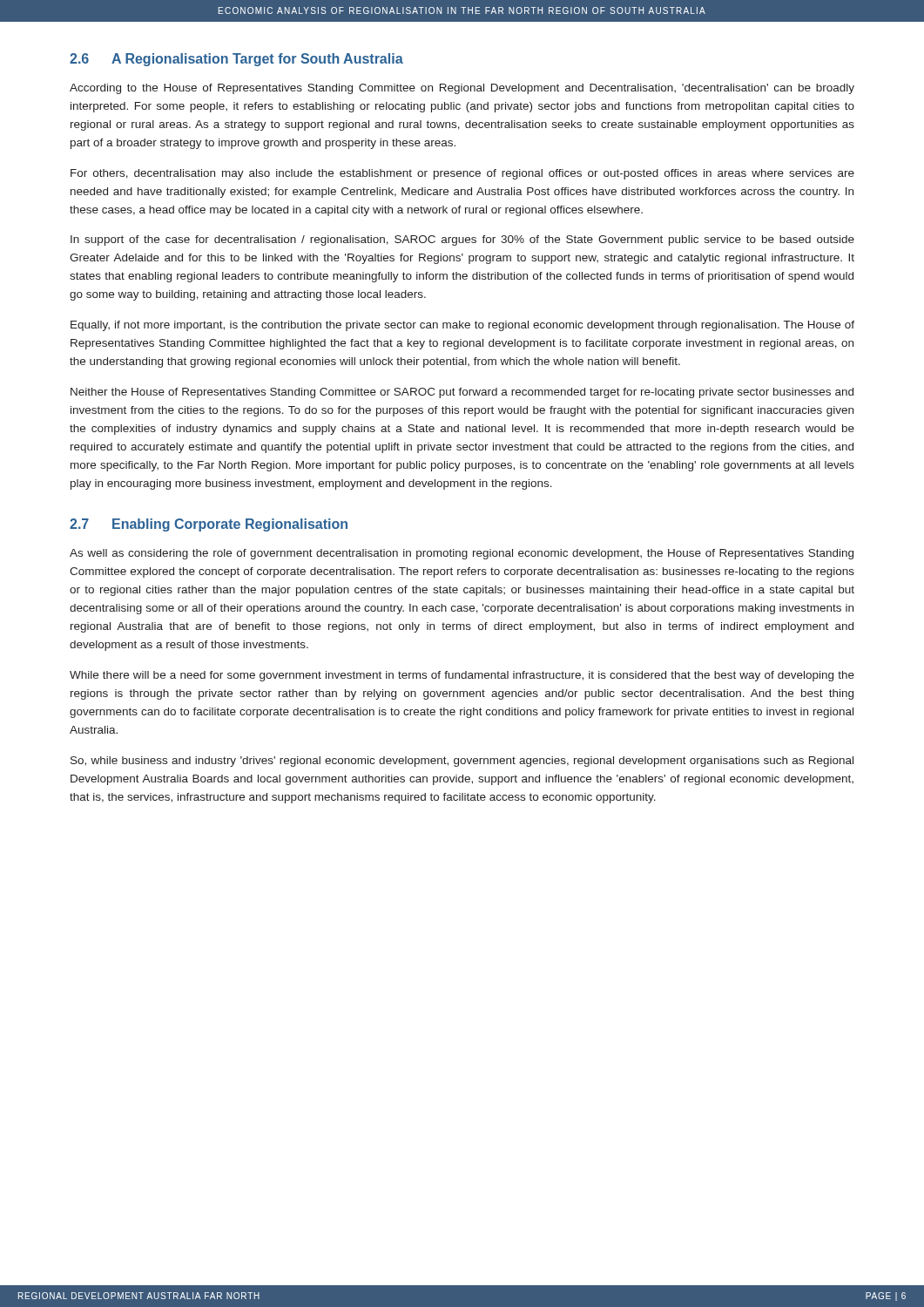This screenshot has height=1307, width=924.
Task: Point to the text block starting "2.6A Regionalisation Target"
Action: point(236,59)
